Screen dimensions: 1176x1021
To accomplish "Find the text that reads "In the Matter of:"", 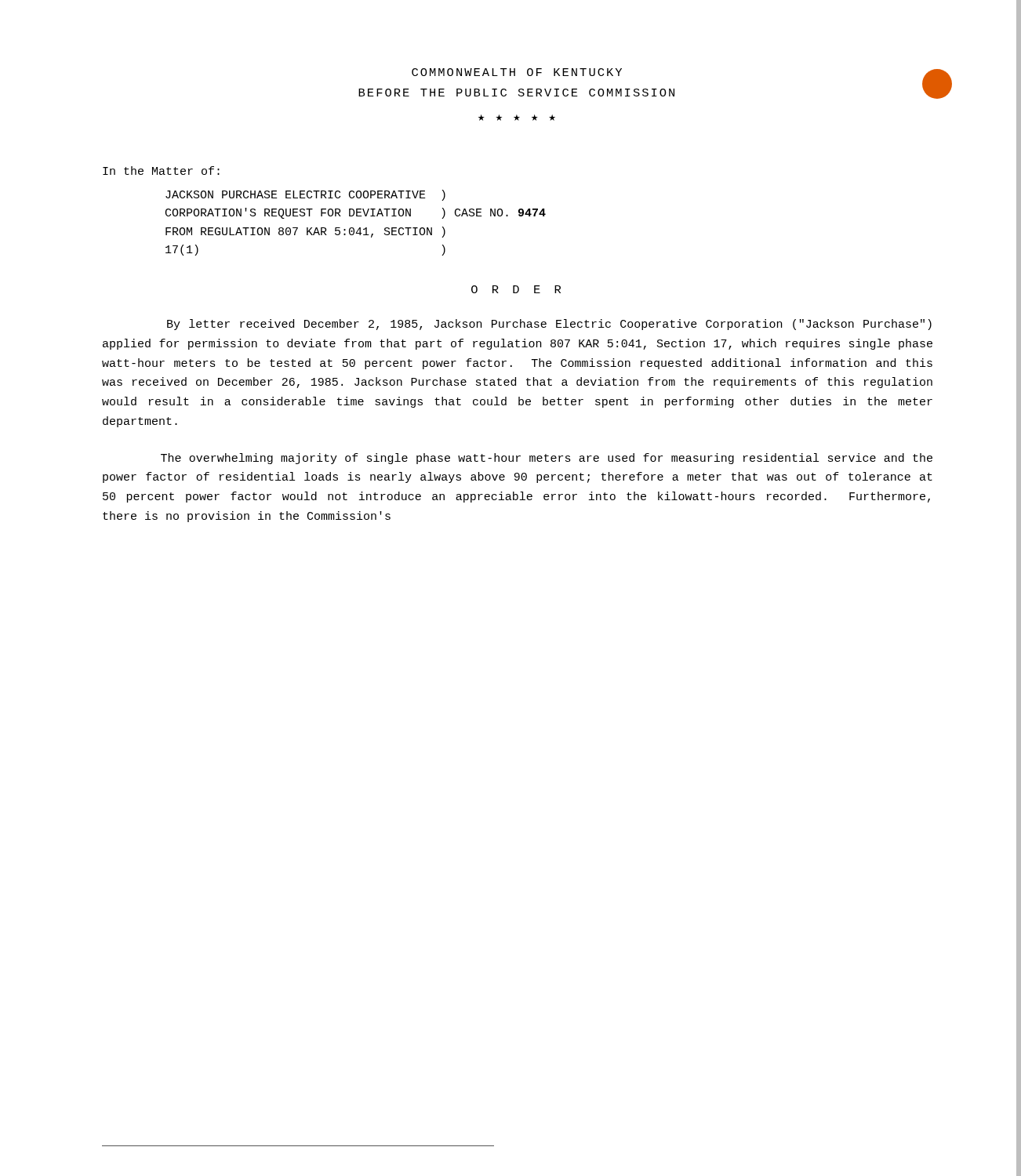I will point(162,172).
